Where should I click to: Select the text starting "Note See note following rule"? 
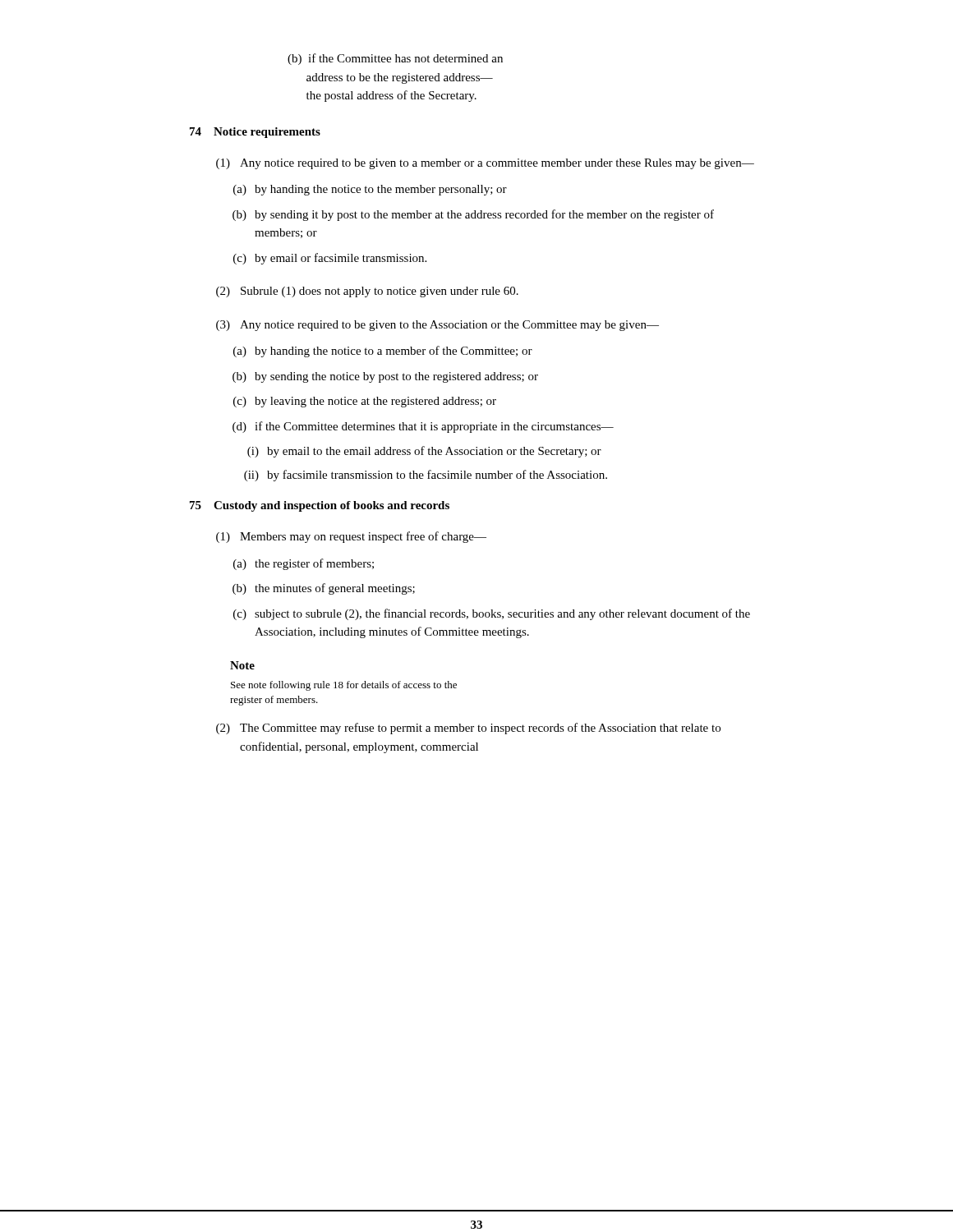click(242, 665)
